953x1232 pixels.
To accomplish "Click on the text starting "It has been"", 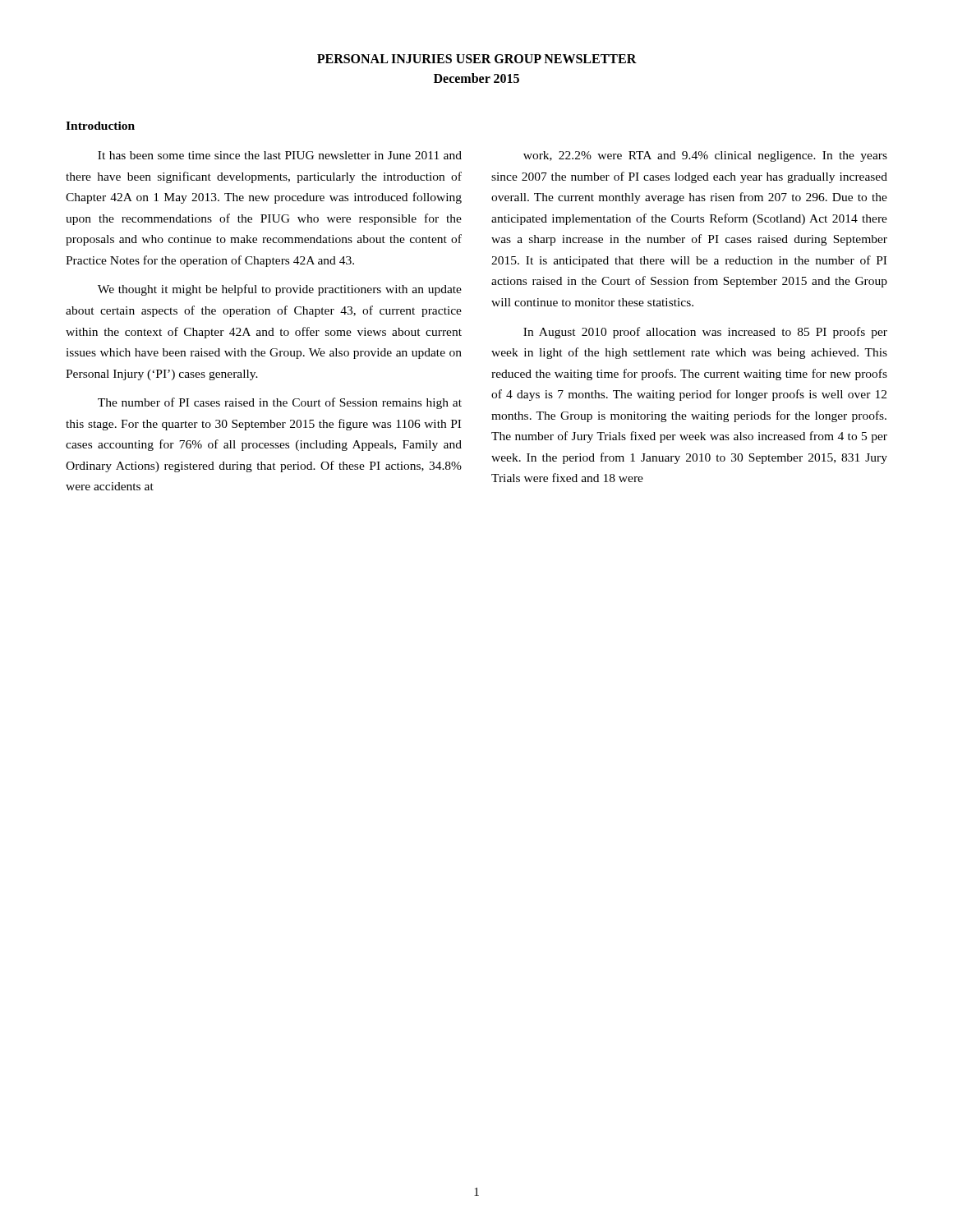I will [x=264, y=207].
